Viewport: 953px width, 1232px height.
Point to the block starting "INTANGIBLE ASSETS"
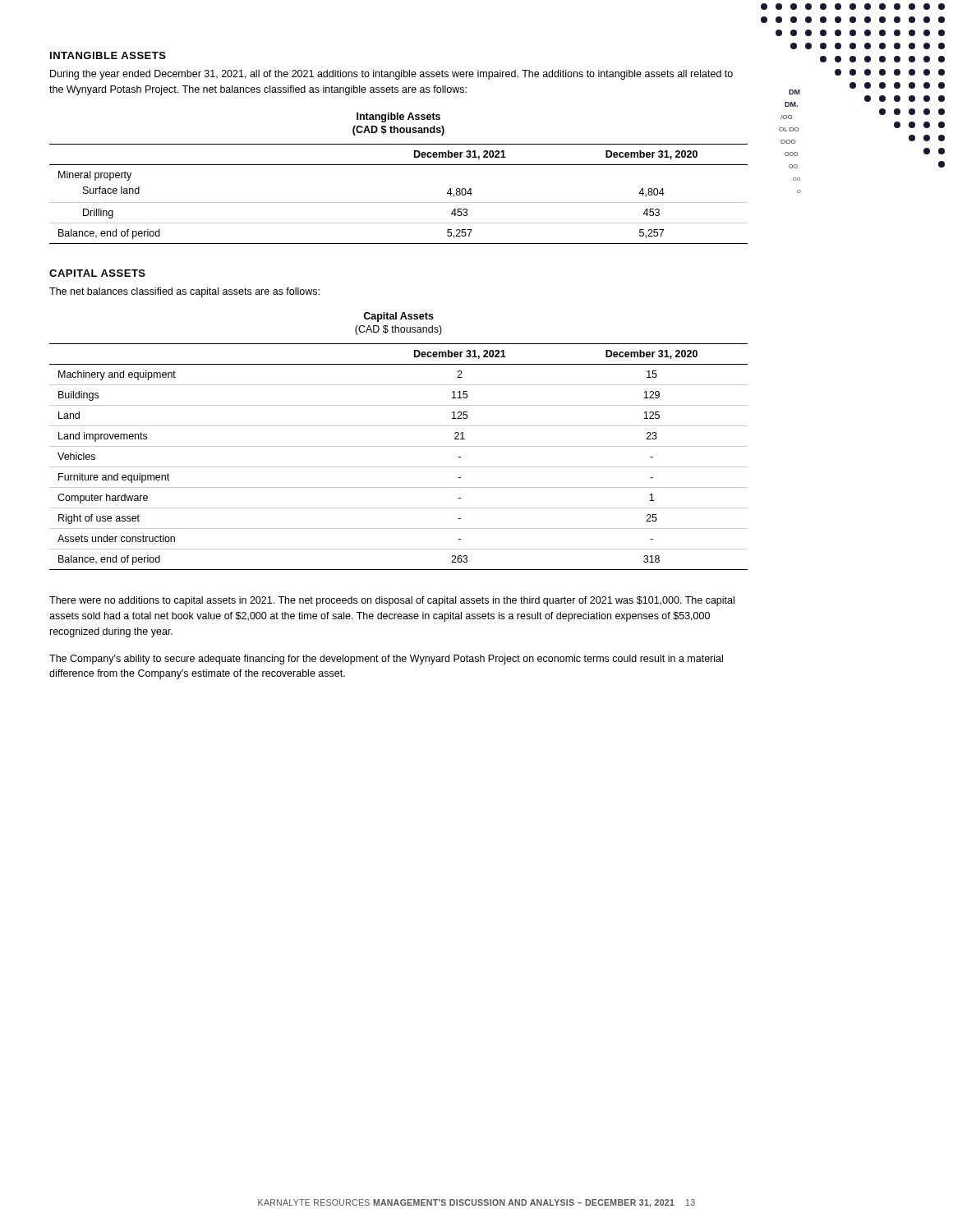point(108,55)
